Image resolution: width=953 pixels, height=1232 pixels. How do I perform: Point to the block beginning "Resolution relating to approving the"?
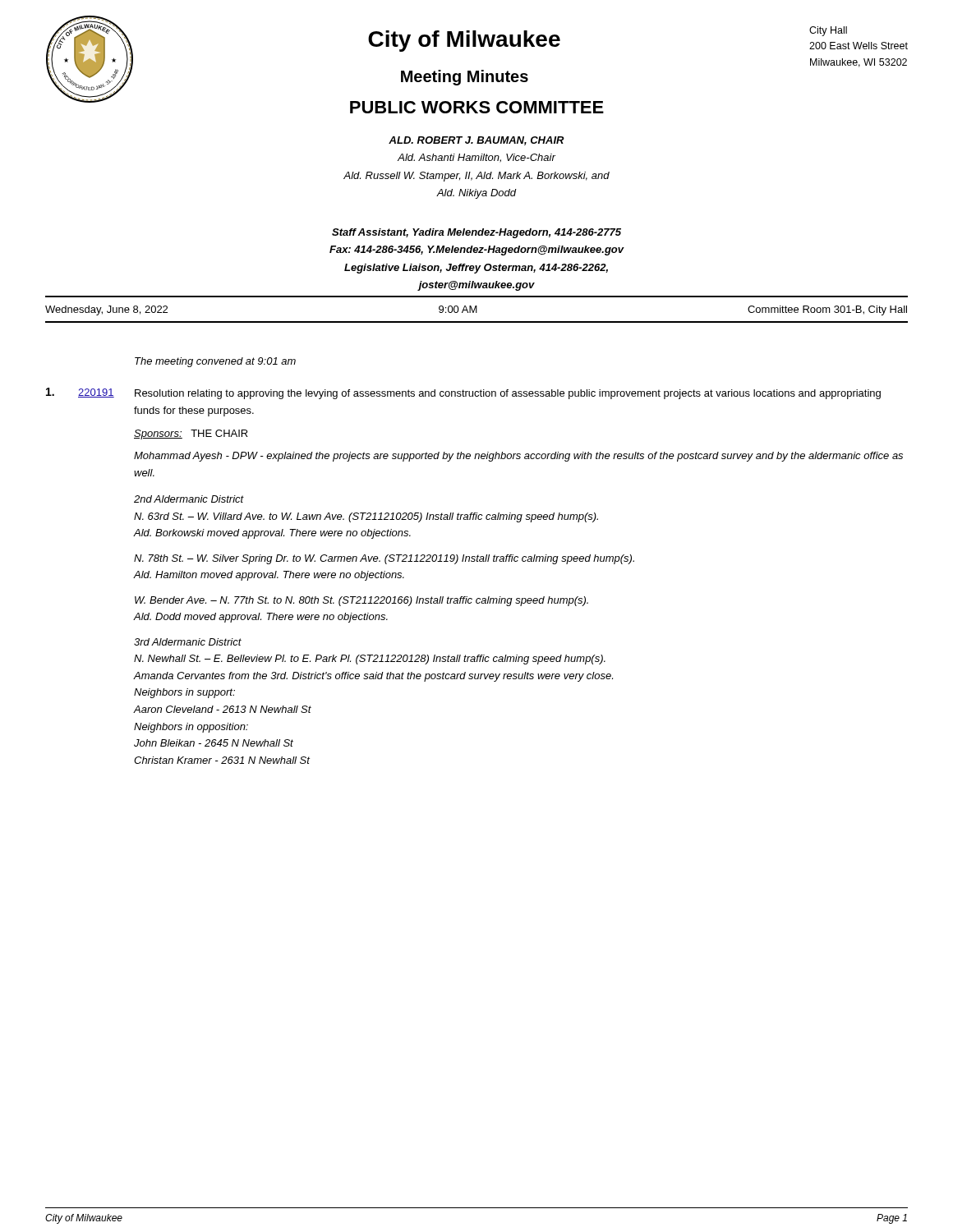pyautogui.click(x=508, y=401)
